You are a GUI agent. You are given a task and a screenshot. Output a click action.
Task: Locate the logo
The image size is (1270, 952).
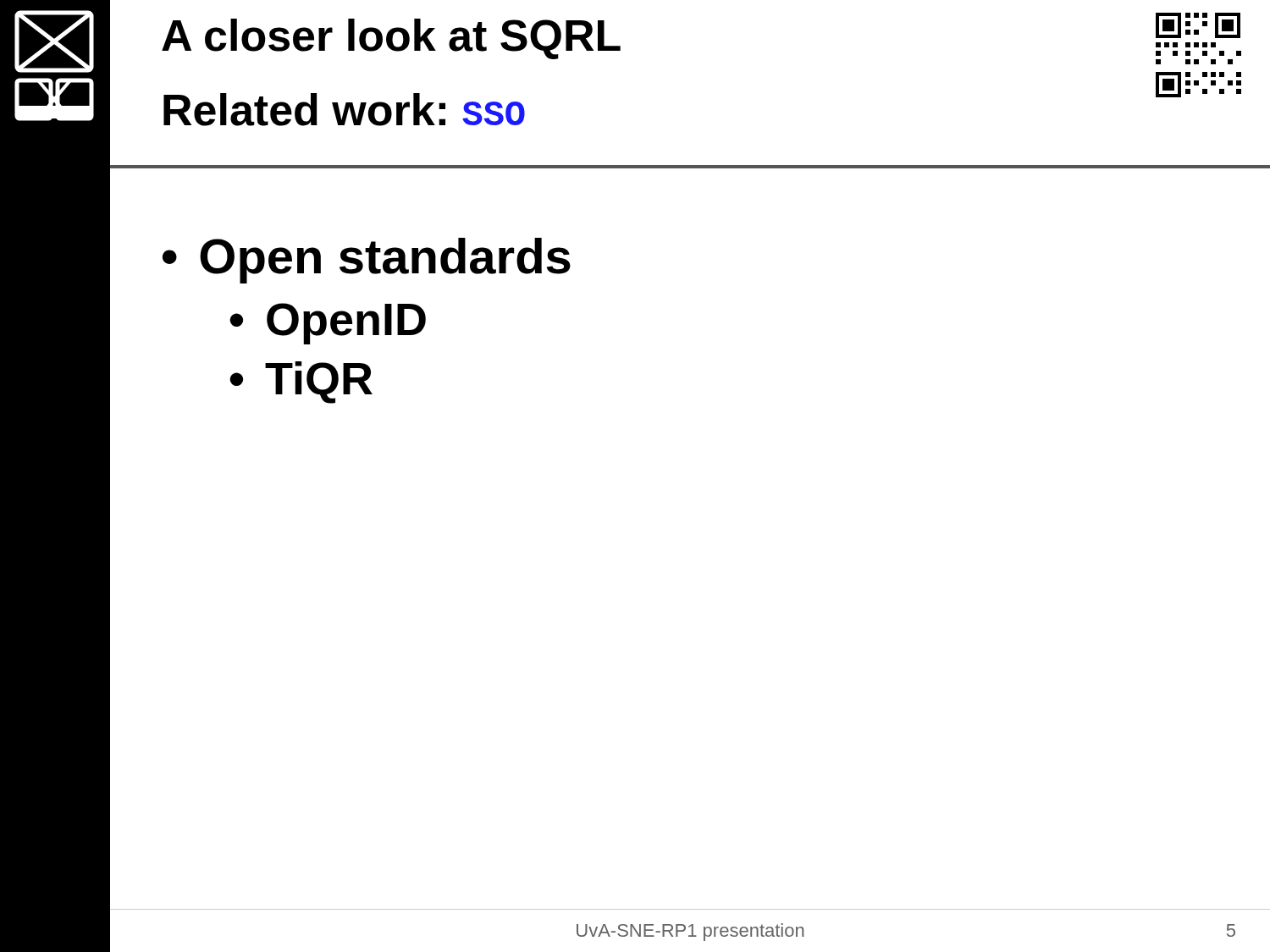55,78
